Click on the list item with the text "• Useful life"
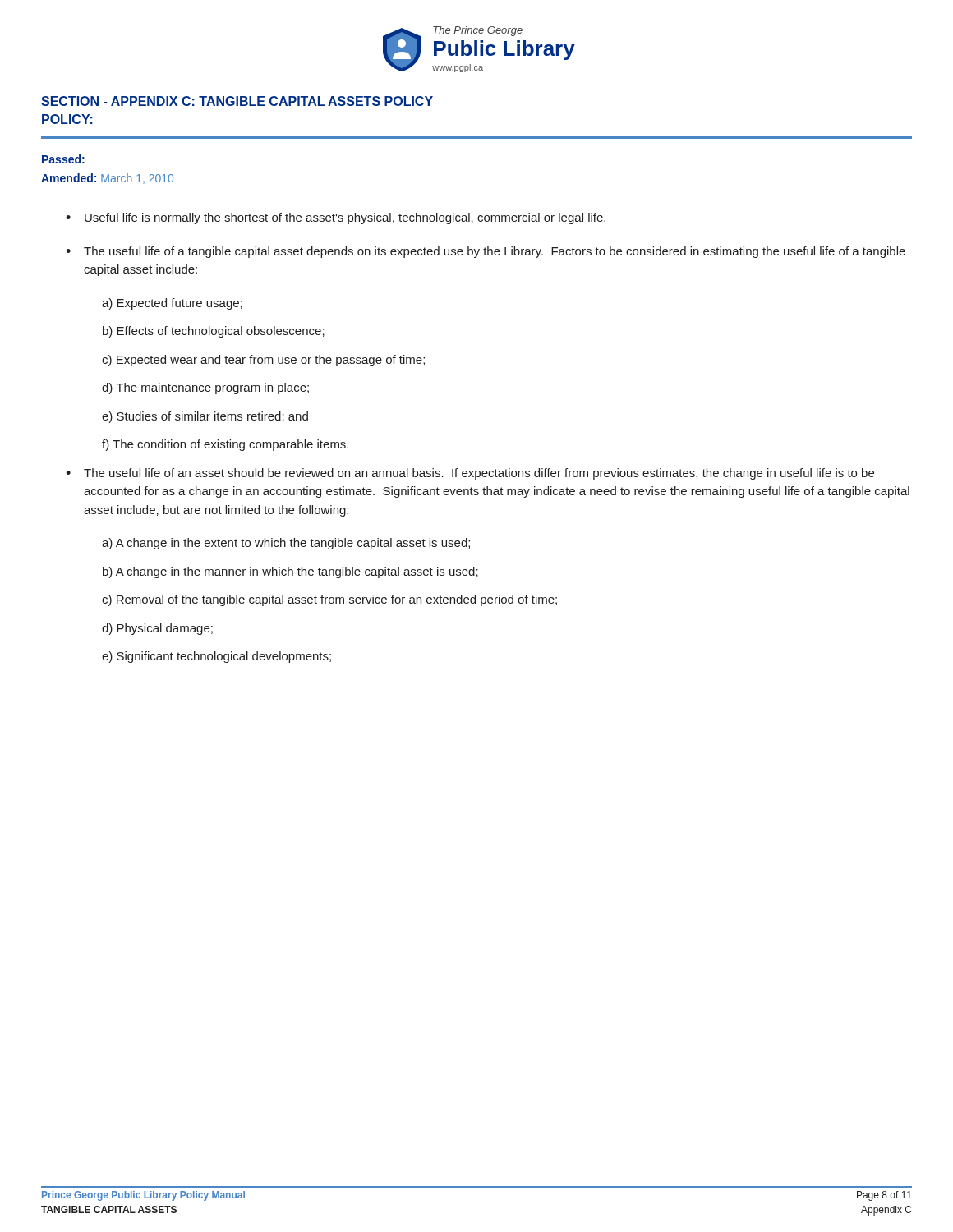The image size is (953, 1232). (336, 218)
